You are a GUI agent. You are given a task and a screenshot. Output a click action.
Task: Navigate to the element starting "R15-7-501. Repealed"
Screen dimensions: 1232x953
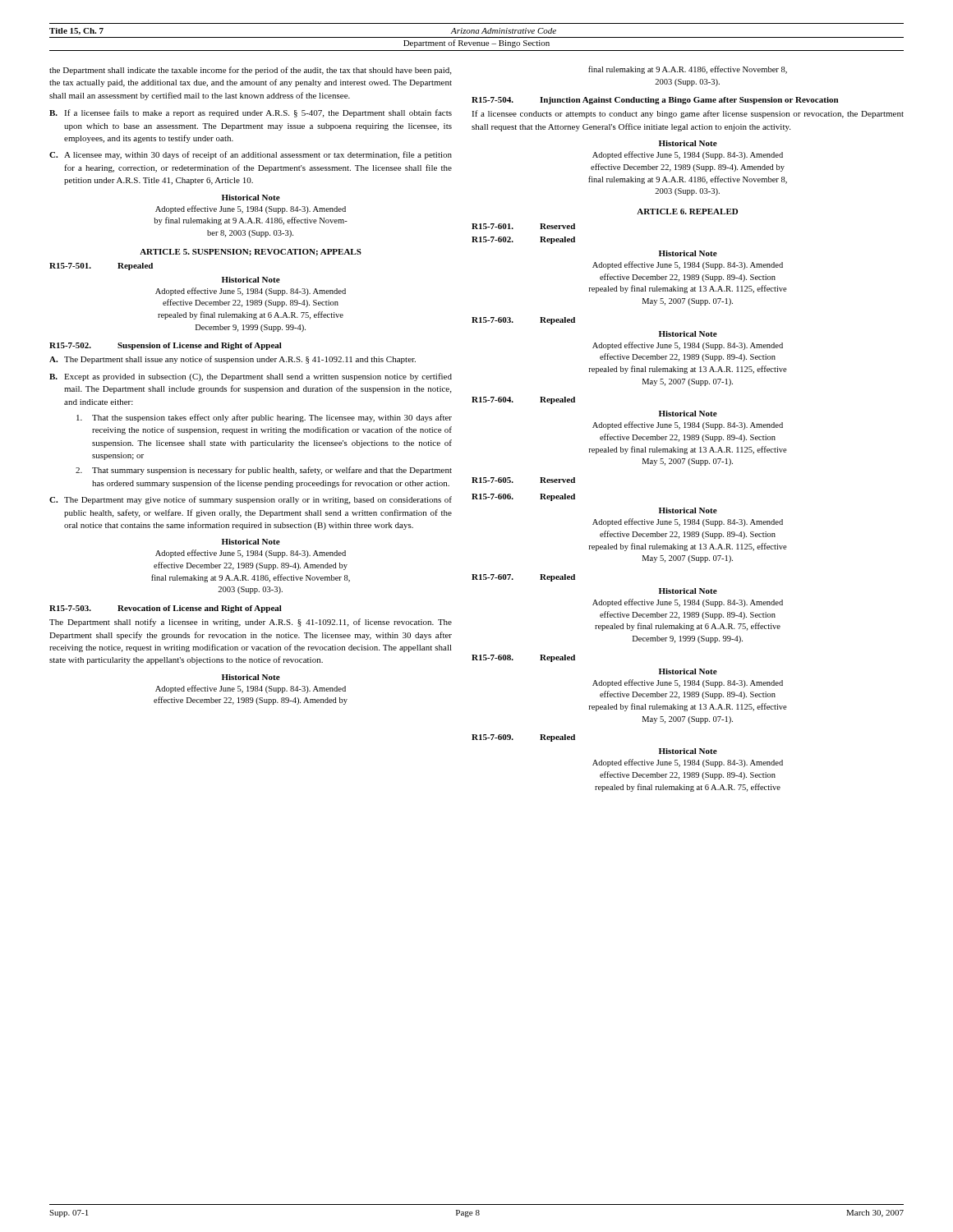point(101,265)
